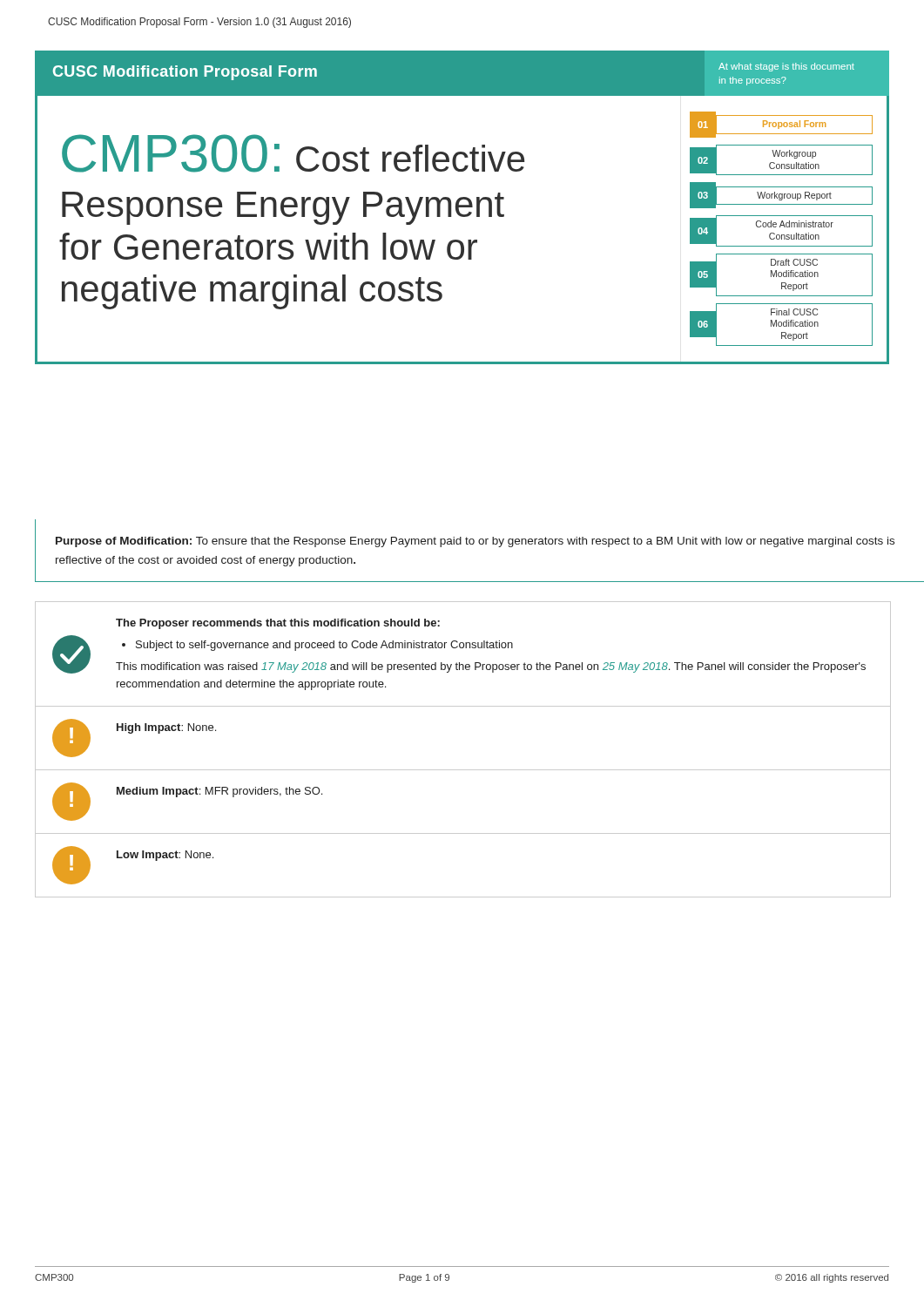Locate the list item with the text "03 Workgroup Report"

tap(781, 196)
